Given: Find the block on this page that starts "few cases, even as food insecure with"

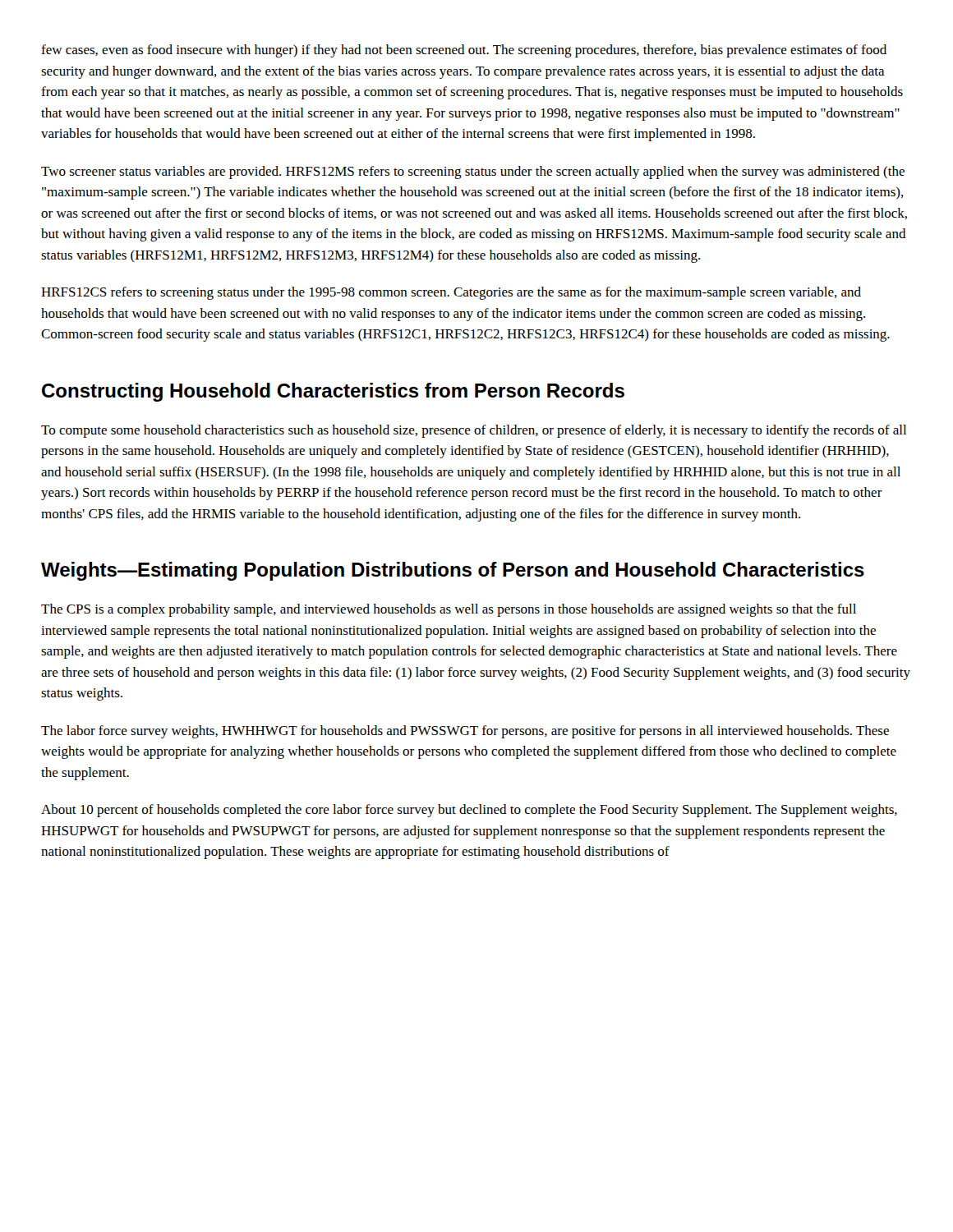Looking at the screenshot, I should coord(472,92).
